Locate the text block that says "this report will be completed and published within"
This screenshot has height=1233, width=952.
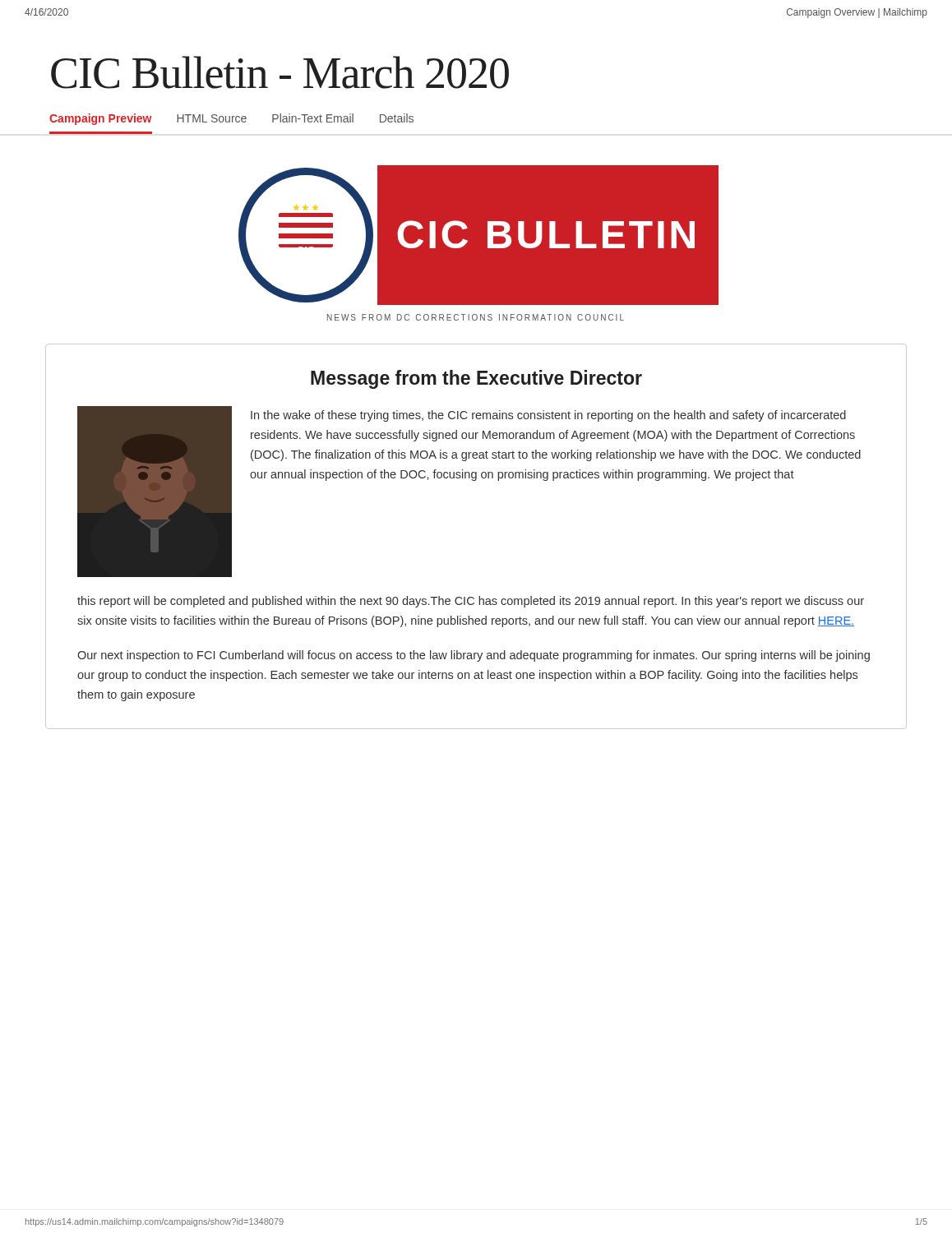(x=471, y=611)
